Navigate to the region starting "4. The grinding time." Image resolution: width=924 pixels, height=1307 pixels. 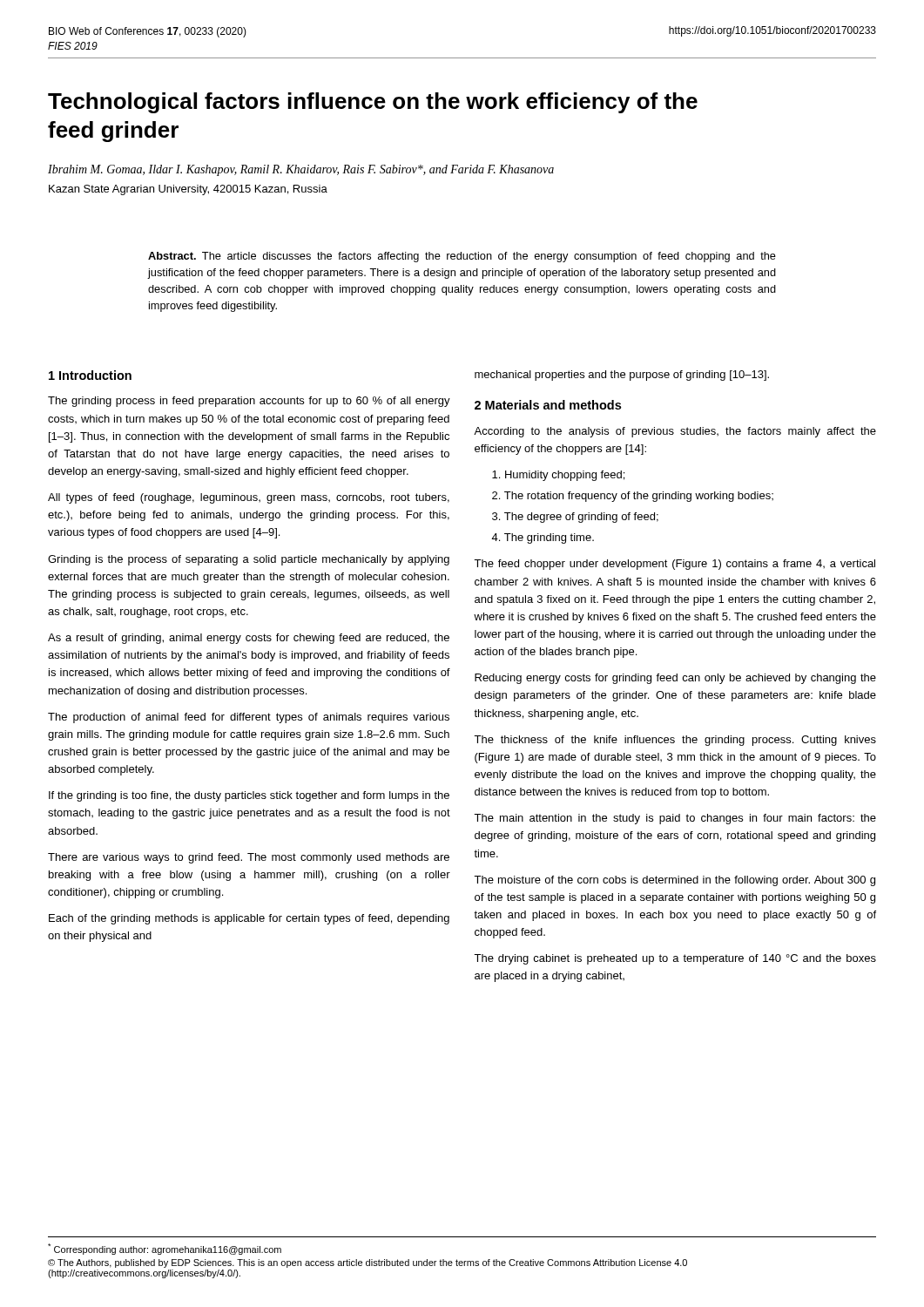click(543, 538)
